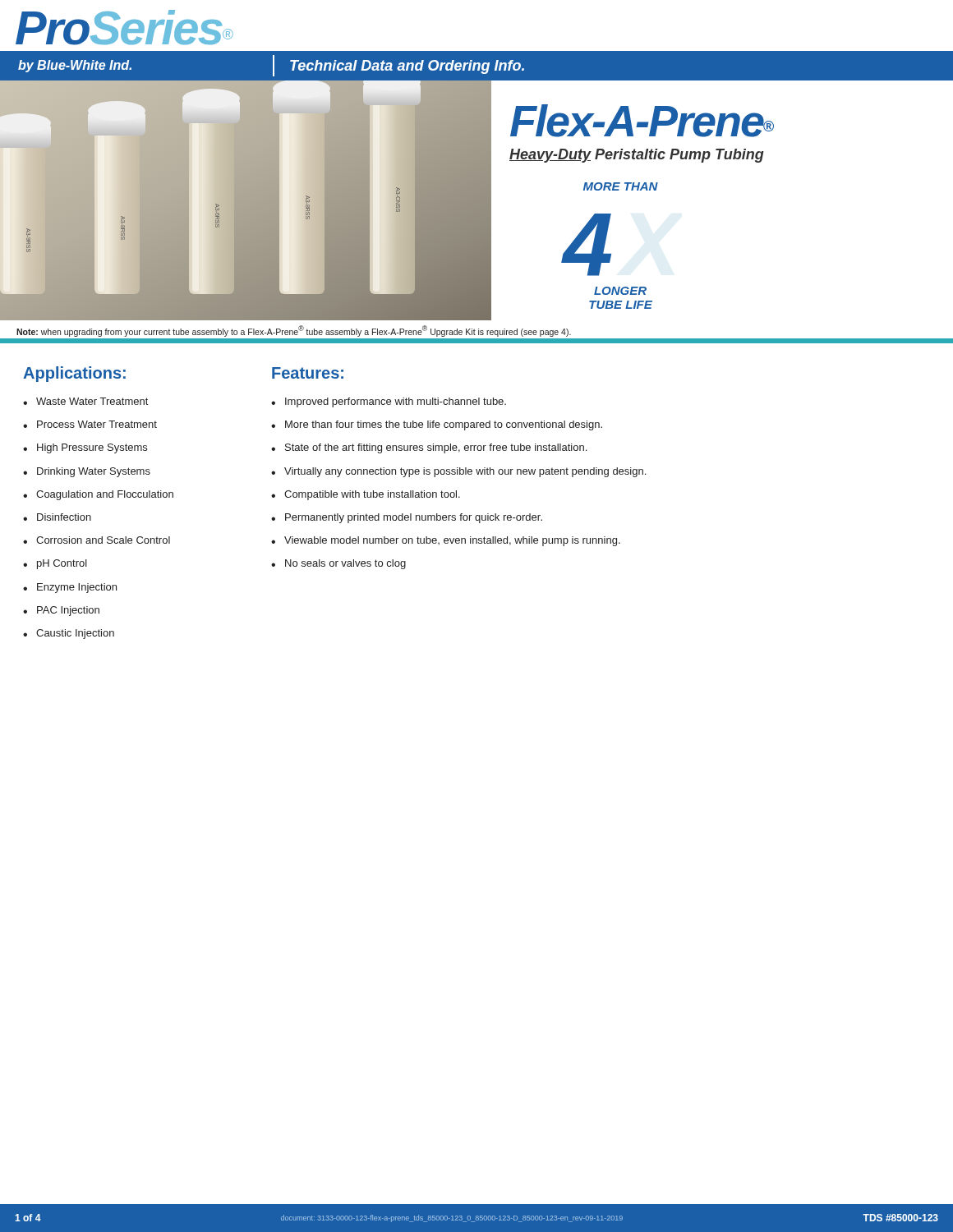The height and width of the screenshot is (1232, 953).
Task: Find the block on this page that starts "Virtually any connection type is possible with our"
Action: (466, 471)
